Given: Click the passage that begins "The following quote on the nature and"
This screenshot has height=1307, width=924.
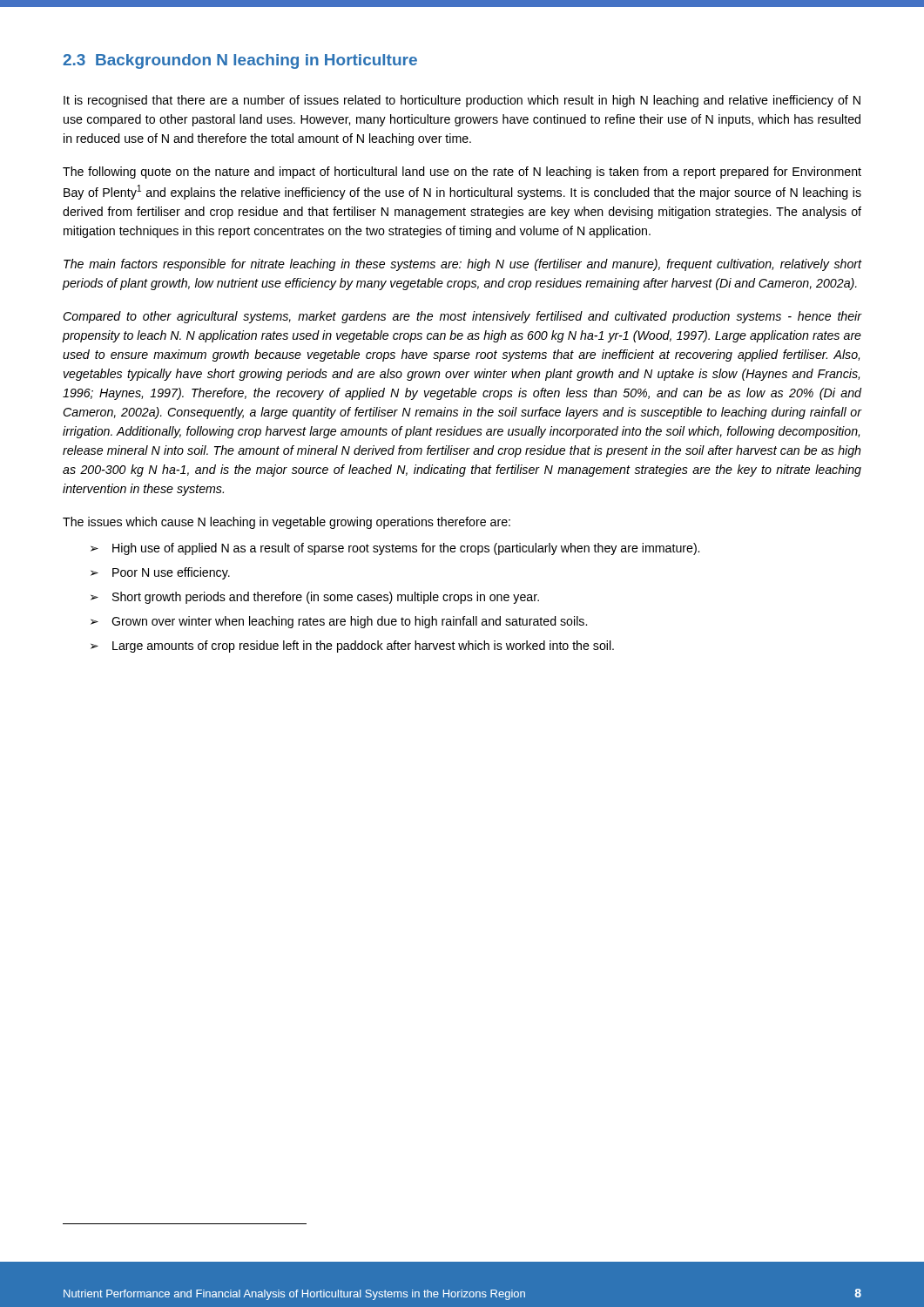Looking at the screenshot, I should [462, 201].
